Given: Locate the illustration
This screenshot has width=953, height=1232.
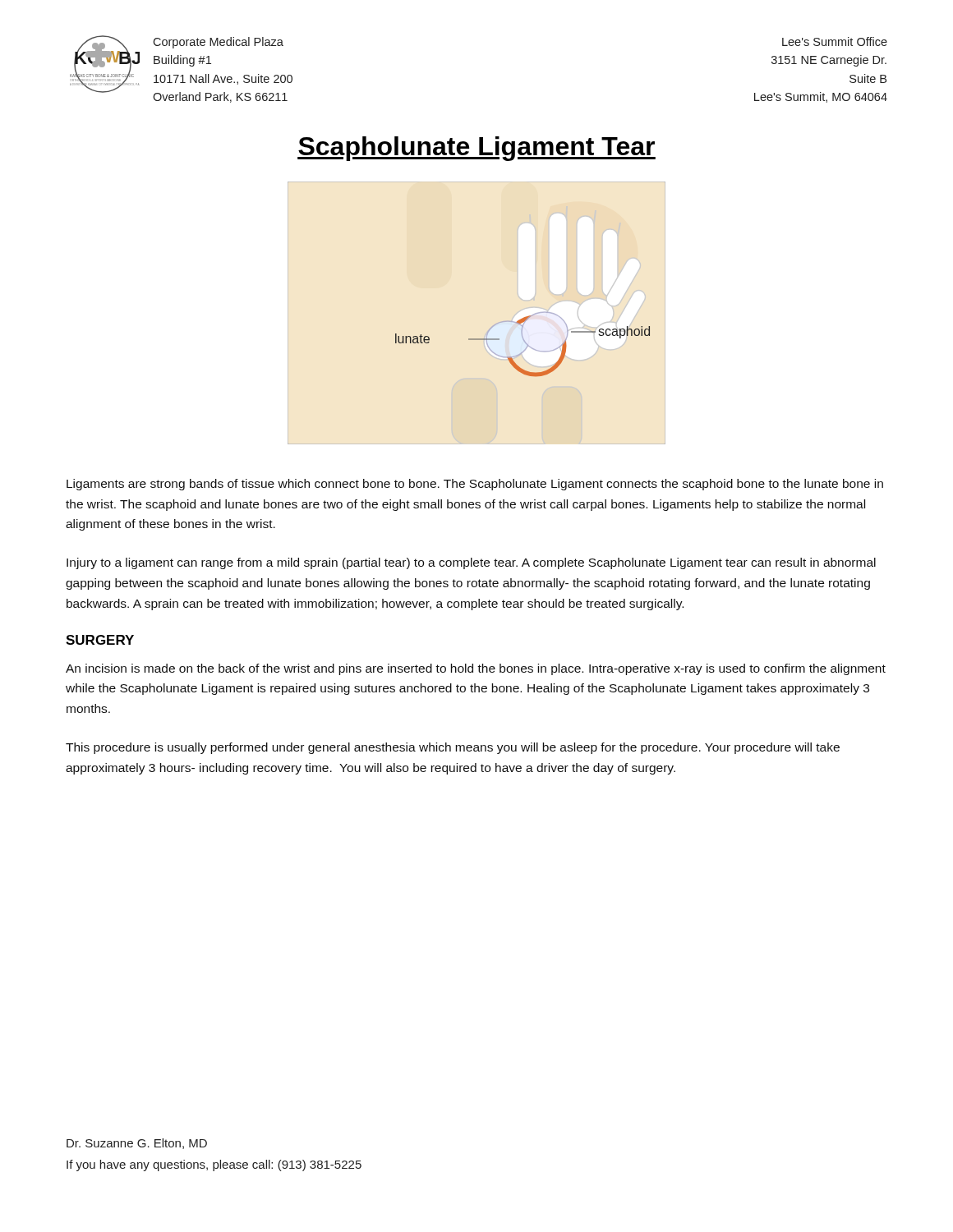Looking at the screenshot, I should tap(476, 314).
